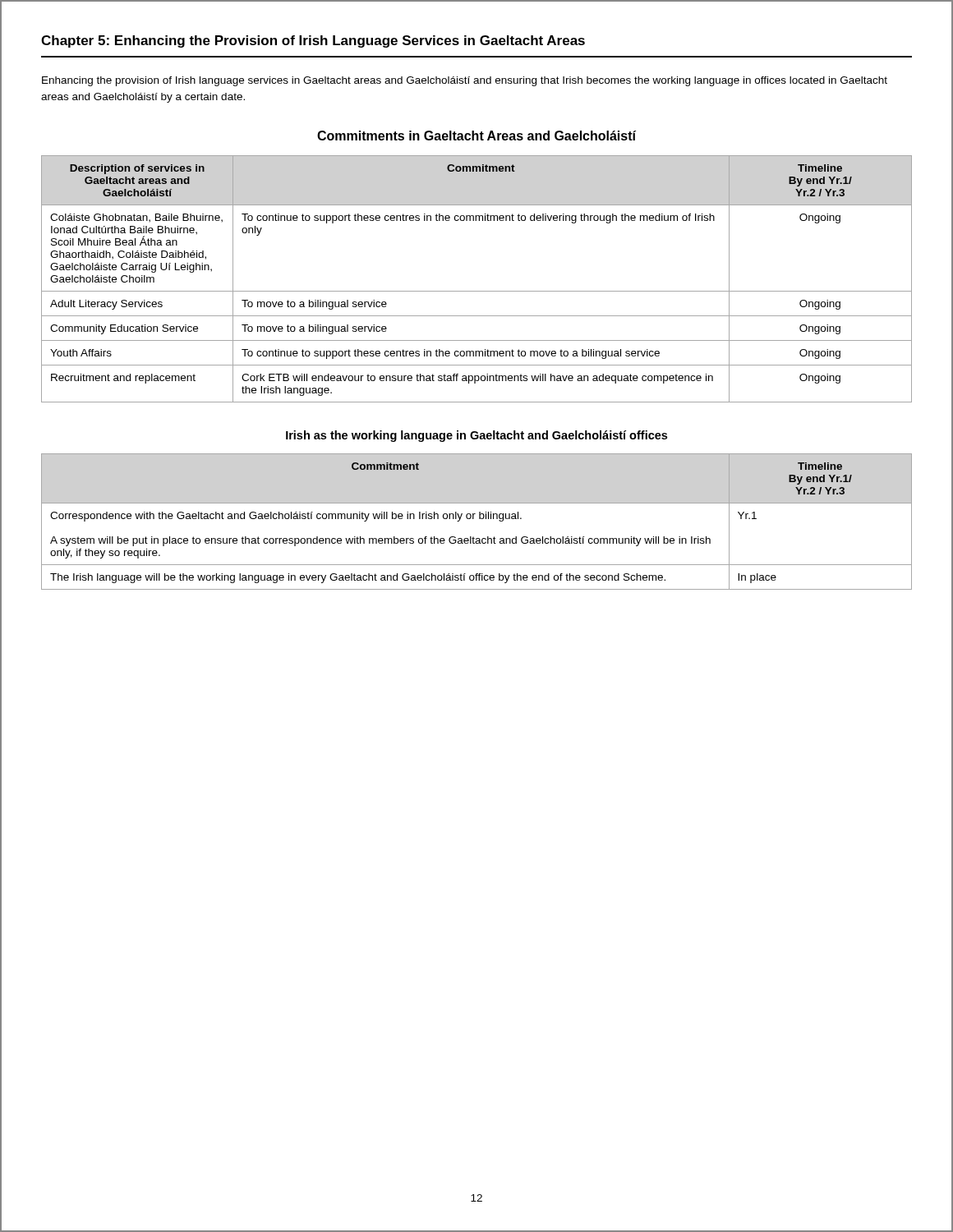Click on the text block starting "Commitments in Gaeltacht Areas and"
The width and height of the screenshot is (953, 1232).
click(x=476, y=136)
